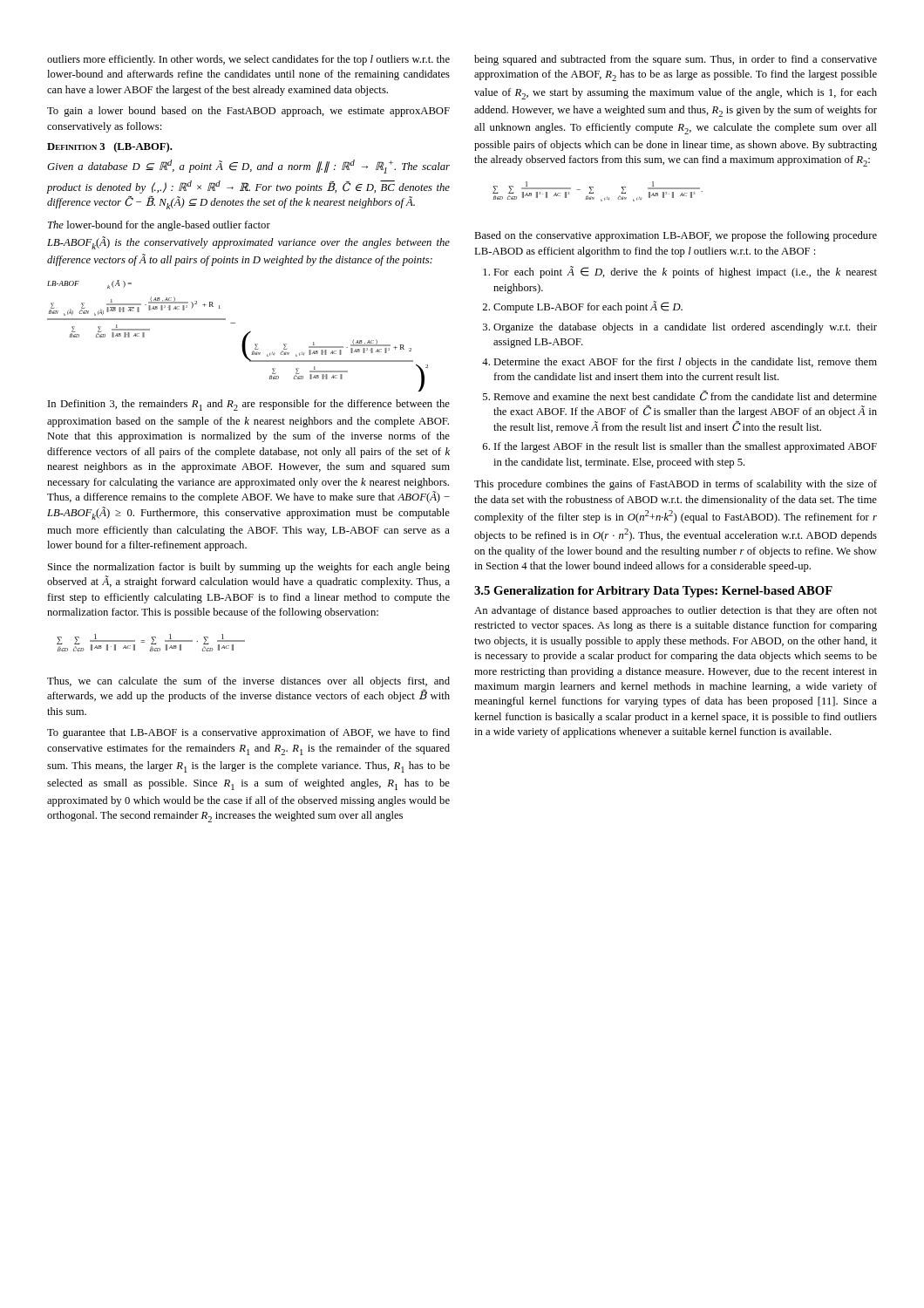
Task: Locate the block of text that opens with "If the largest ABOF in the result"
Action: click(x=685, y=454)
